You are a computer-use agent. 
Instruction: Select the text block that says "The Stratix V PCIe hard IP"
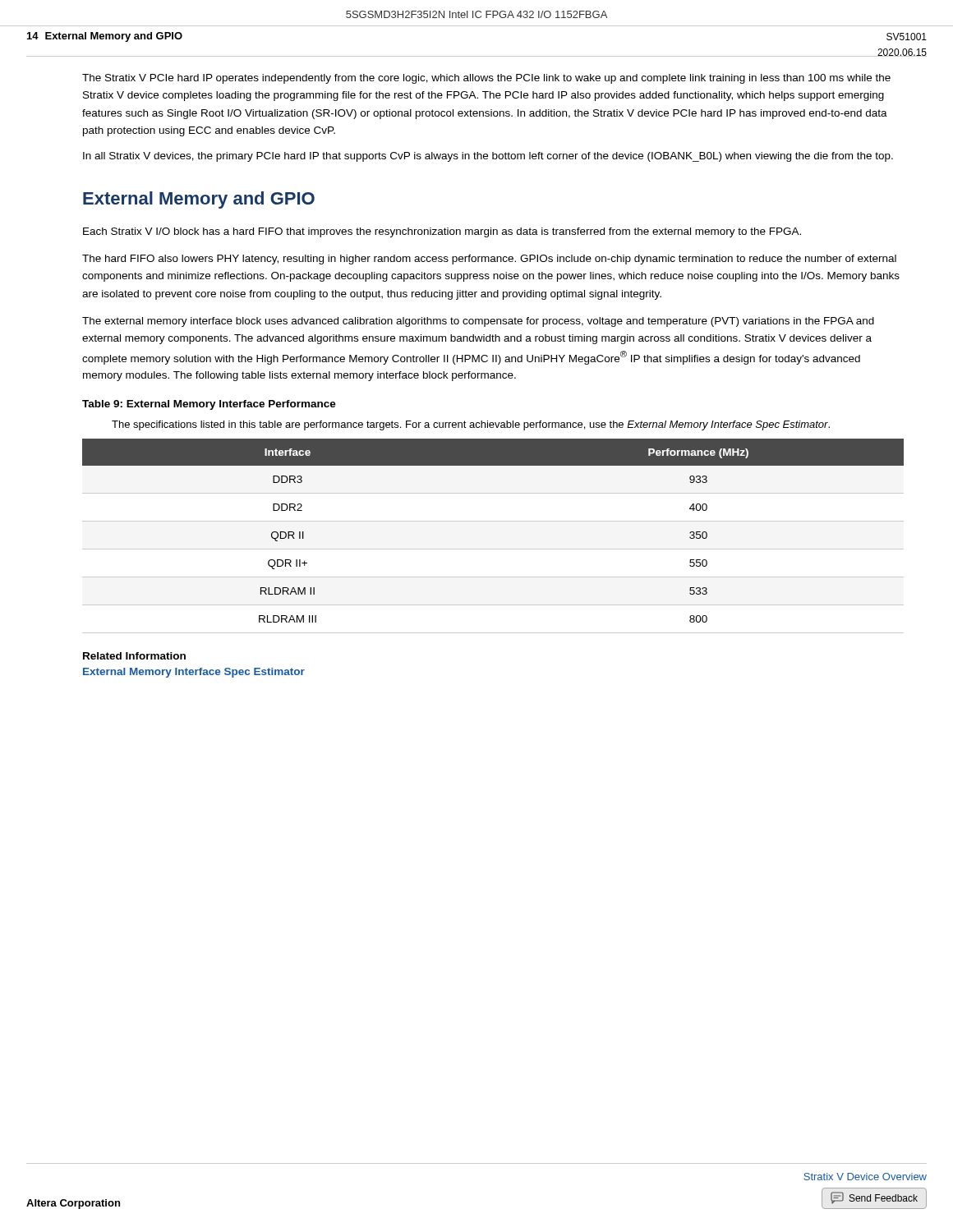click(x=486, y=104)
